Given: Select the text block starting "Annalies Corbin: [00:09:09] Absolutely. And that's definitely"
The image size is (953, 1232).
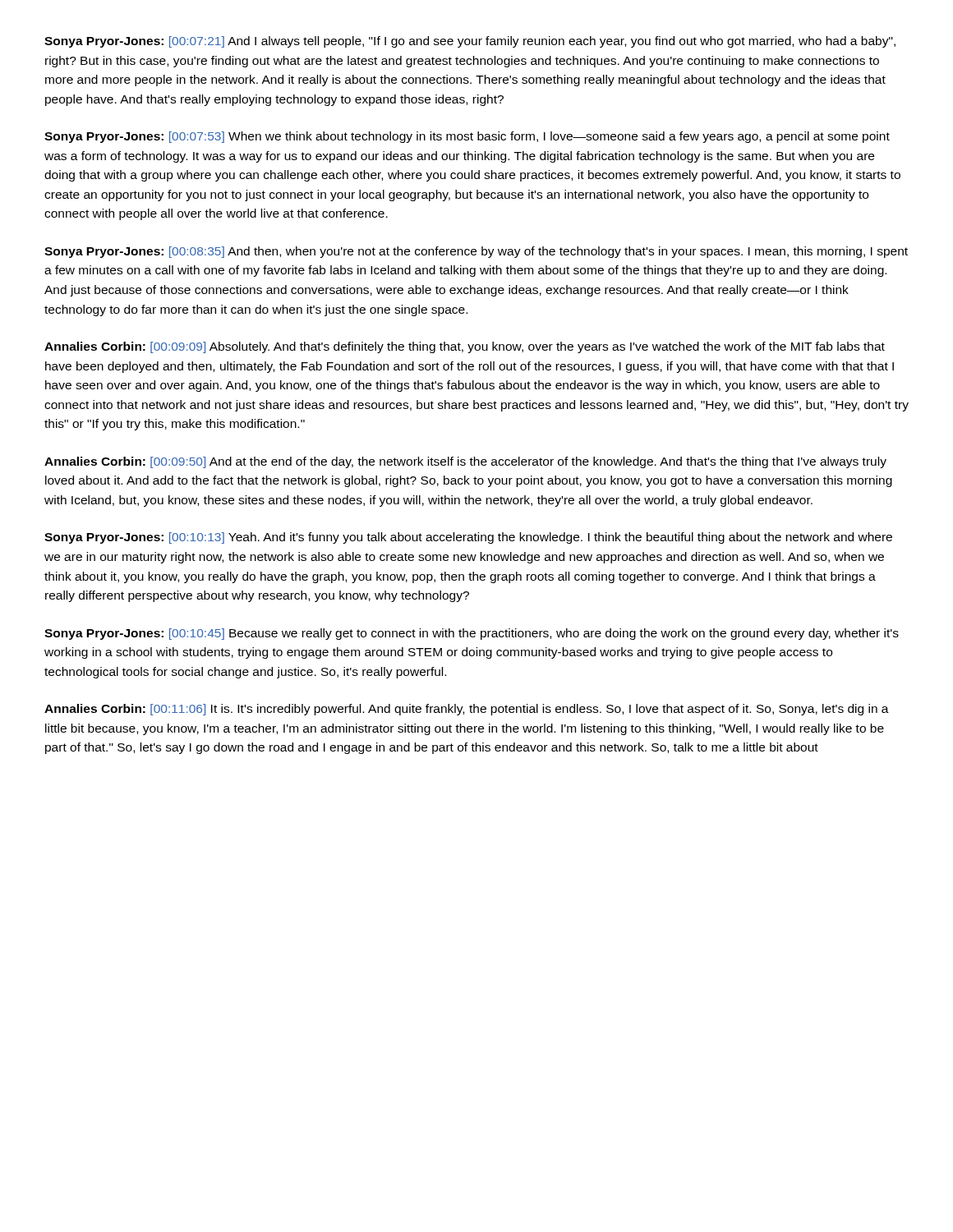Looking at the screenshot, I should tap(476, 385).
